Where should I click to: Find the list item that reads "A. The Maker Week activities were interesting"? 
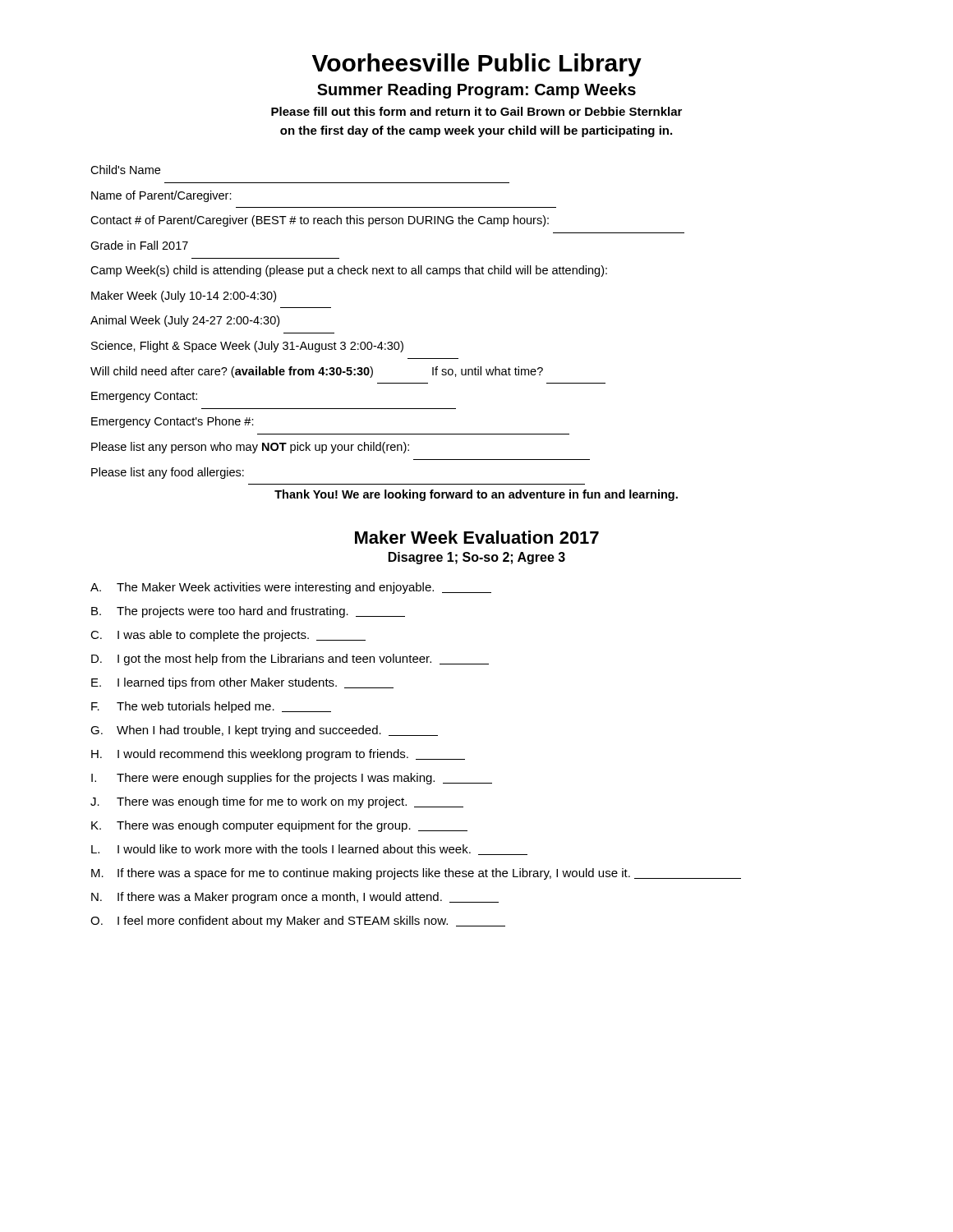tap(476, 587)
